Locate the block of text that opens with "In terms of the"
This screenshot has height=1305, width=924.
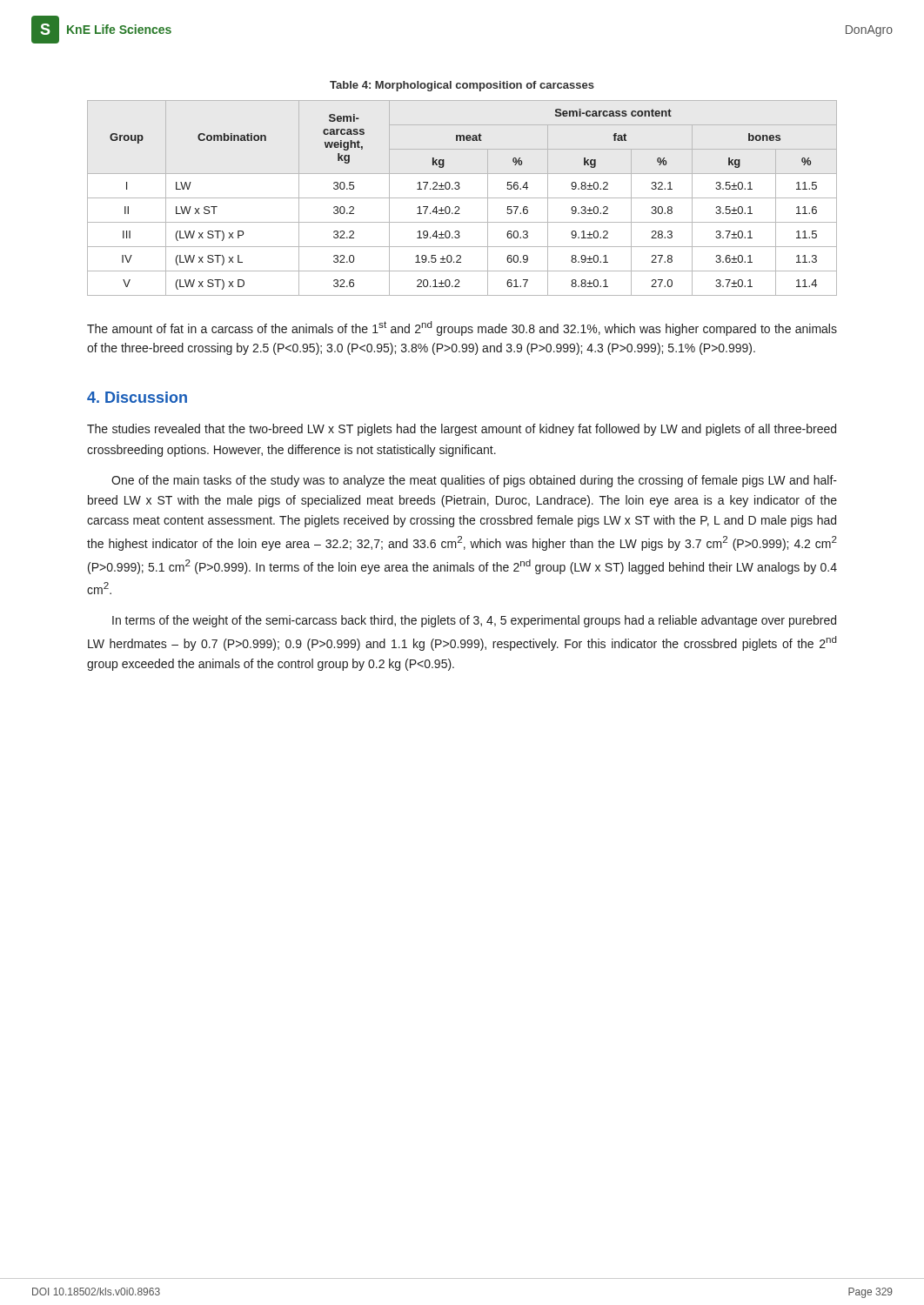(x=462, y=642)
